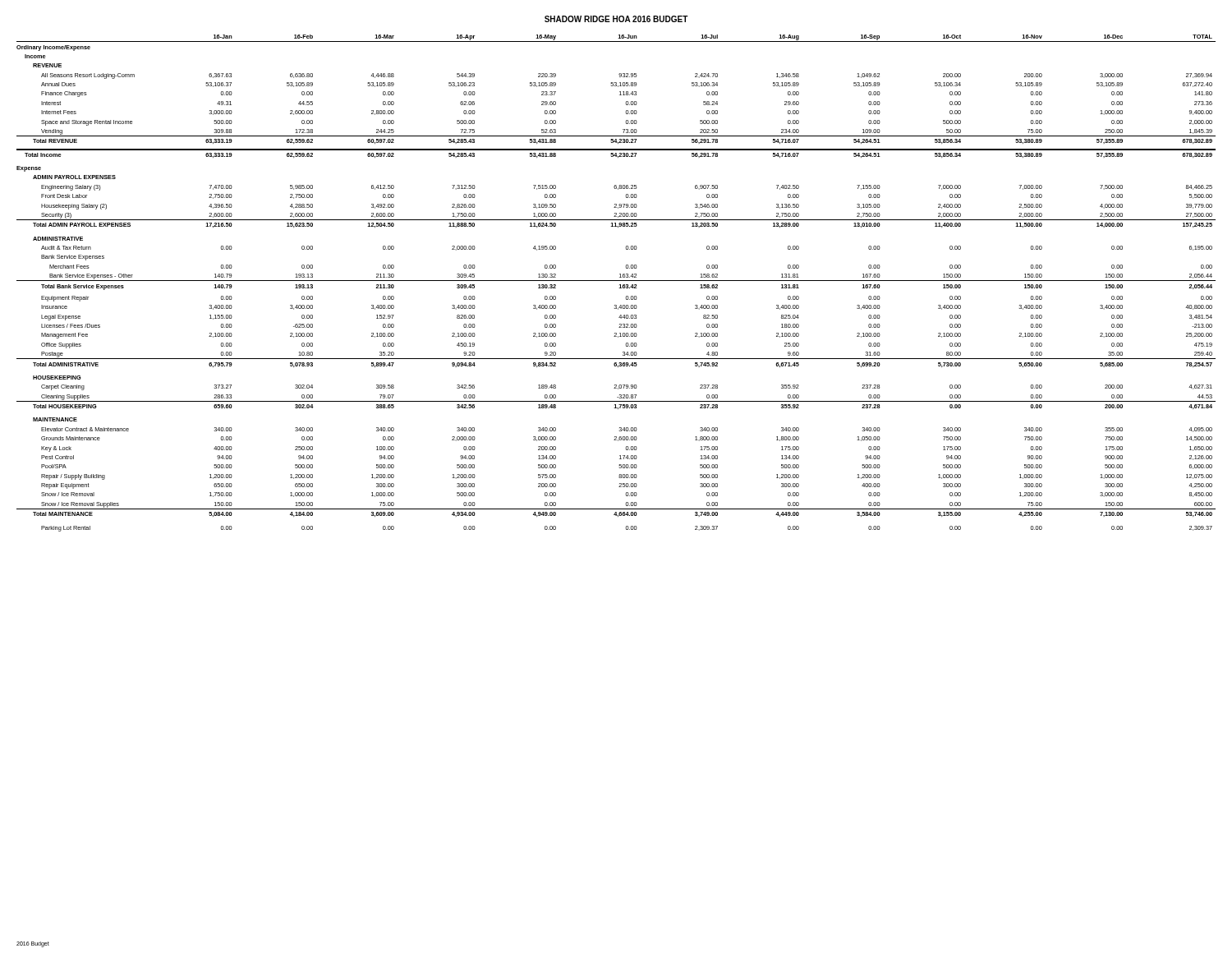Select the element starting "SHADOW RIDGE HOA"
Viewport: 1232px width, 953px height.
(x=616, y=19)
